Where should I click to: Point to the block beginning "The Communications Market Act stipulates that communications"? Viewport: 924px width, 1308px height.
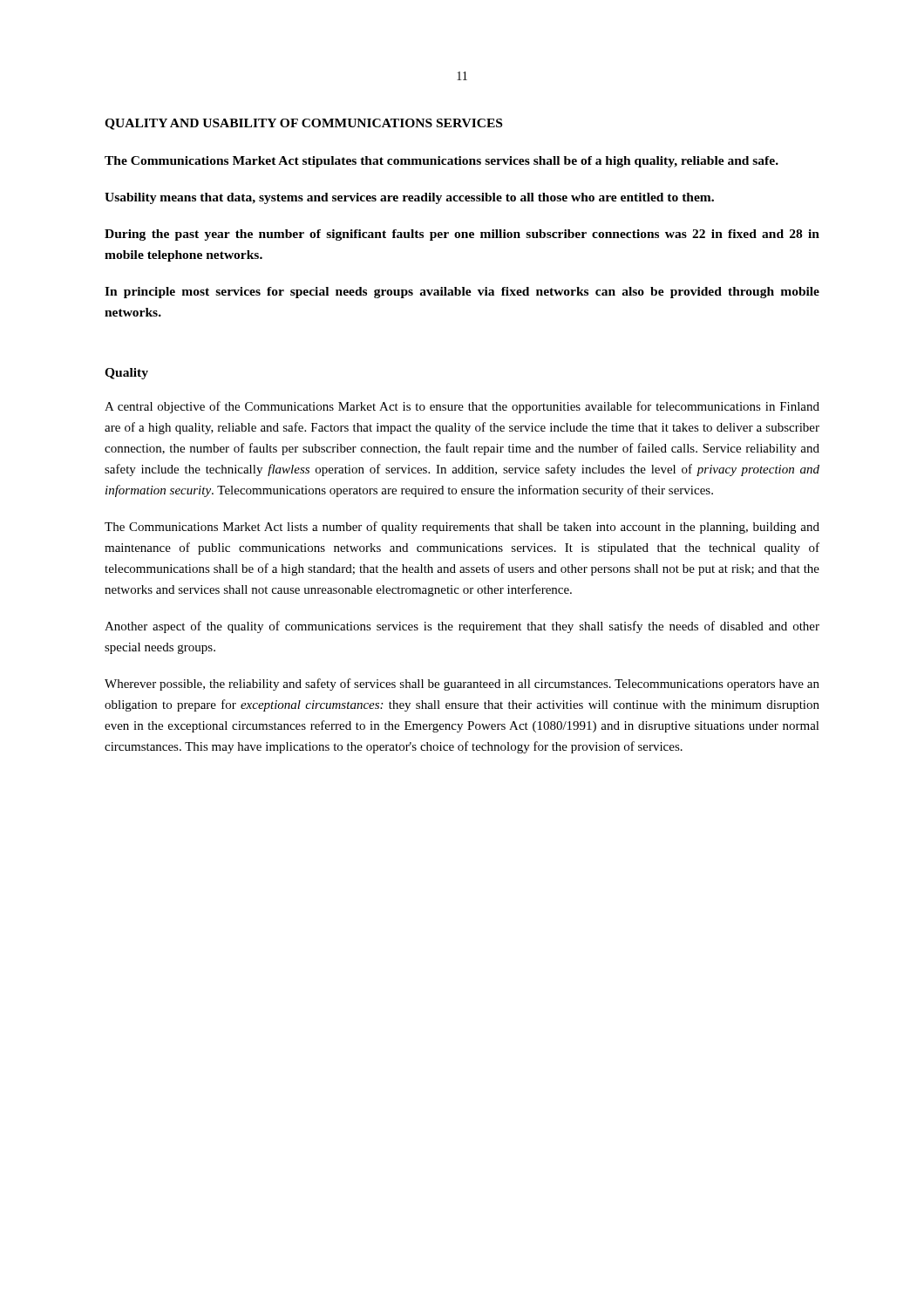pyautogui.click(x=442, y=160)
